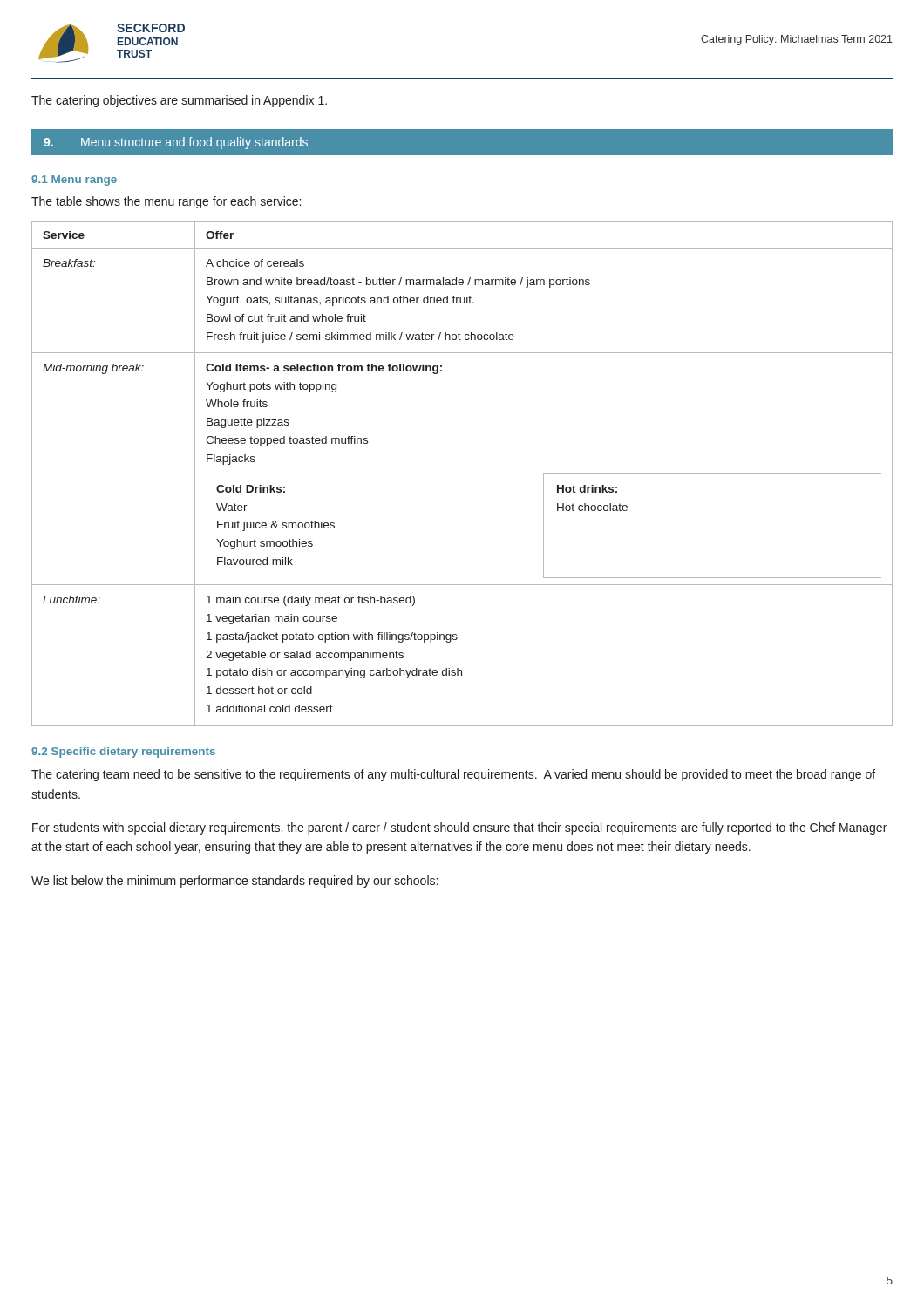Click on the section header containing "9.1 Menu range"
Image resolution: width=924 pixels, height=1308 pixels.
74,179
